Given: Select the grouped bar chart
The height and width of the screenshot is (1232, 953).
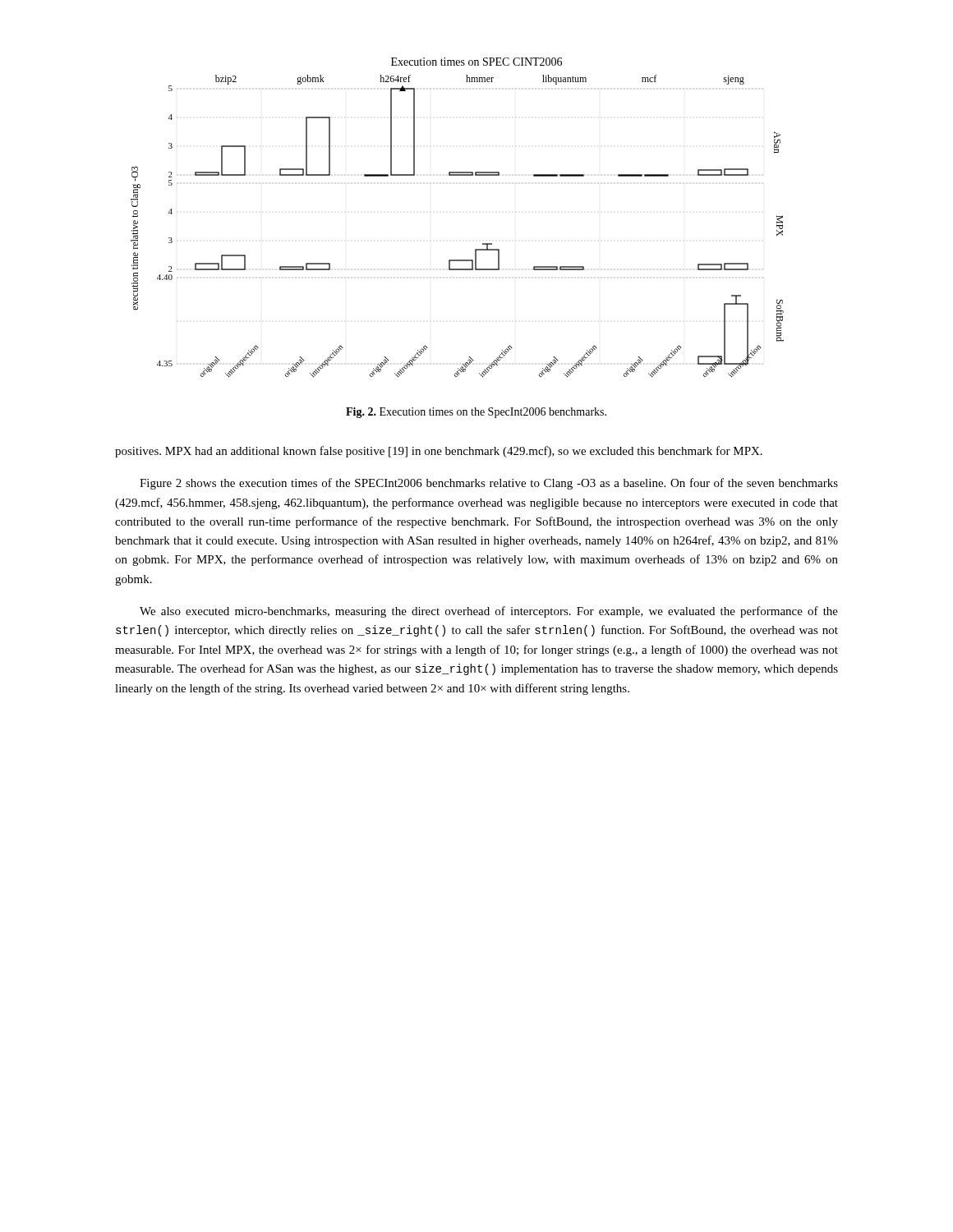Looking at the screenshot, I should (476, 223).
